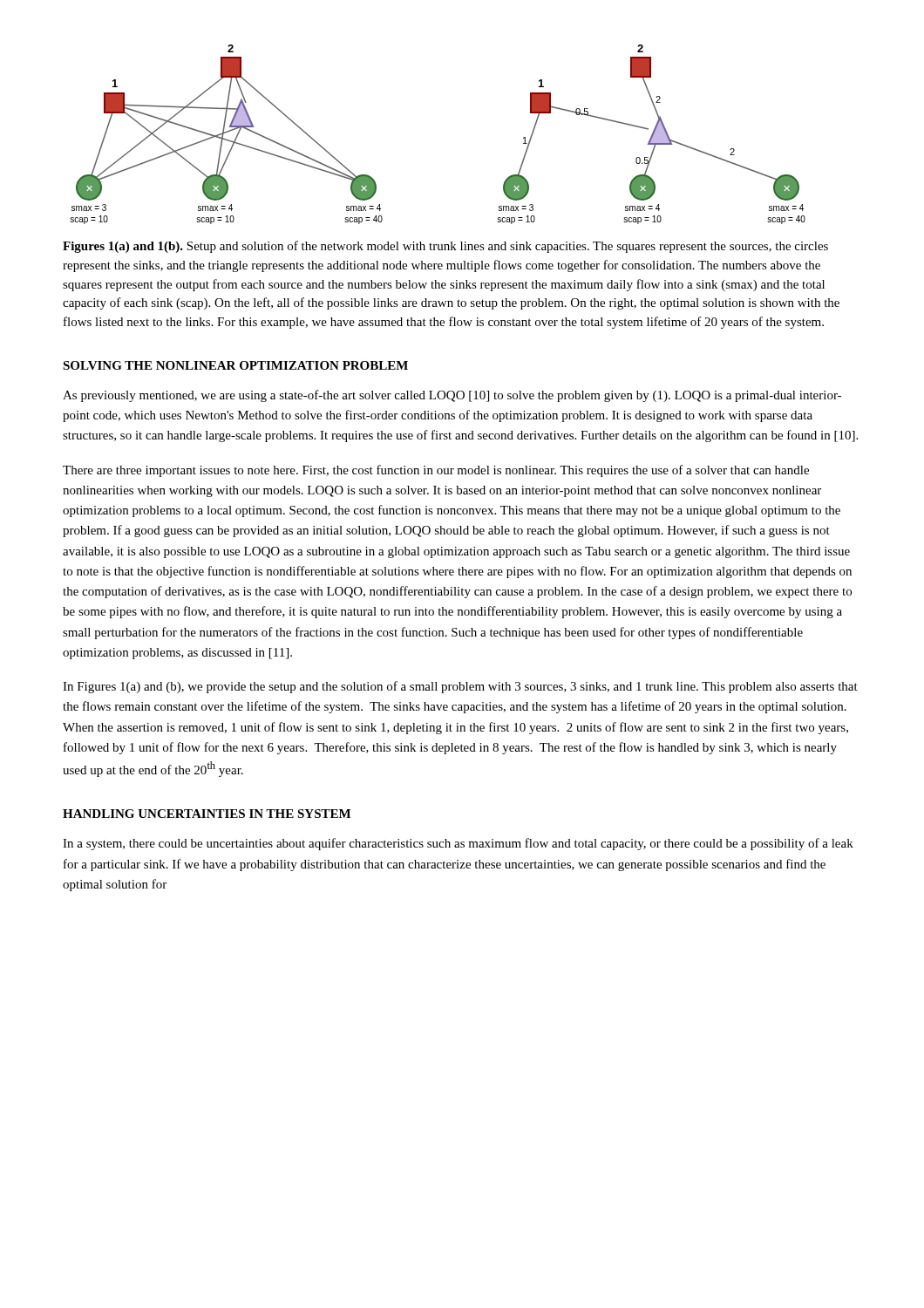Point to the region starting "In Figures 1(a) and (b), we provide"
Screen dimensions: 1308x924
click(460, 728)
